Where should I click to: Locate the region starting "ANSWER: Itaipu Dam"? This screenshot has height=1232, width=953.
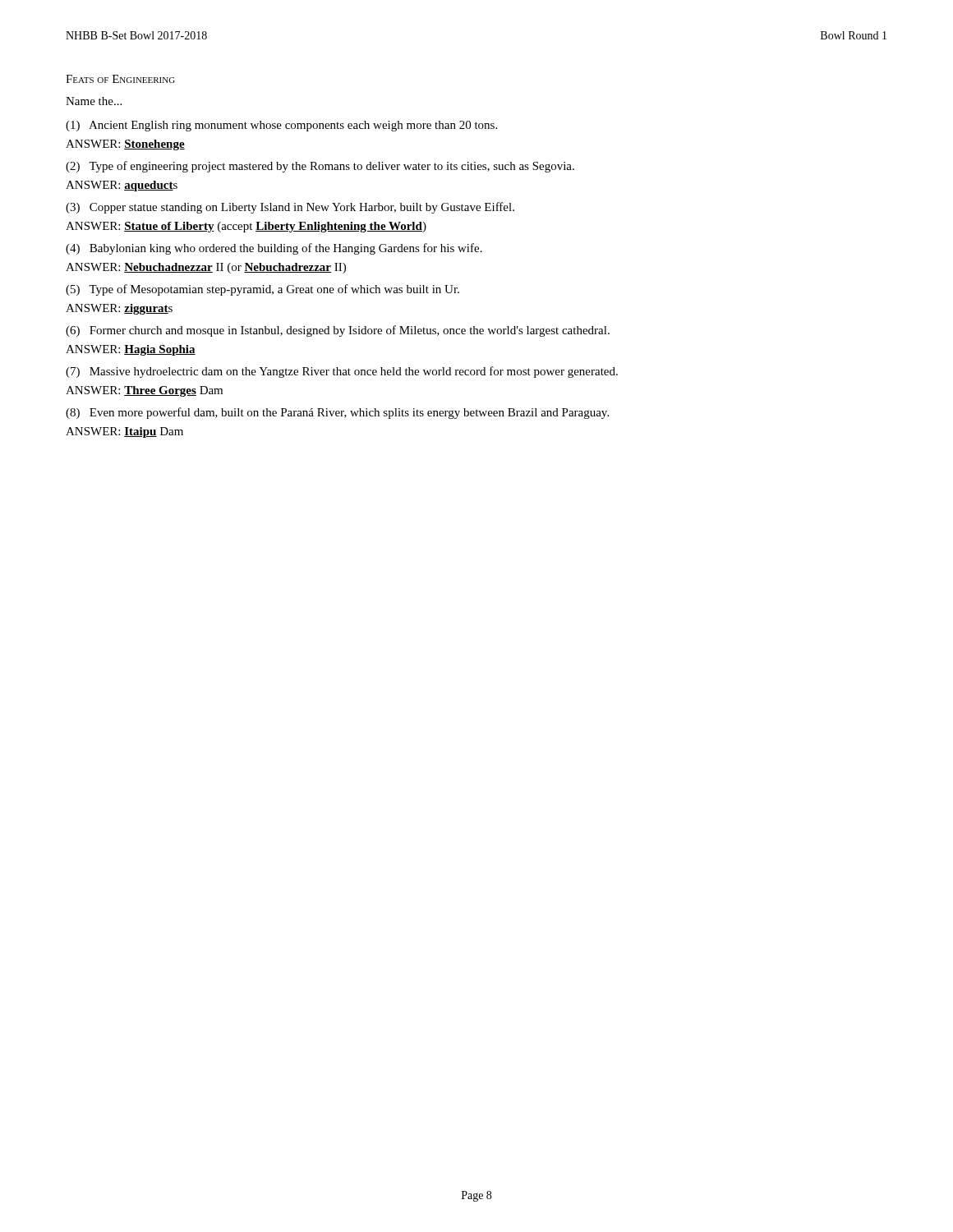point(125,431)
